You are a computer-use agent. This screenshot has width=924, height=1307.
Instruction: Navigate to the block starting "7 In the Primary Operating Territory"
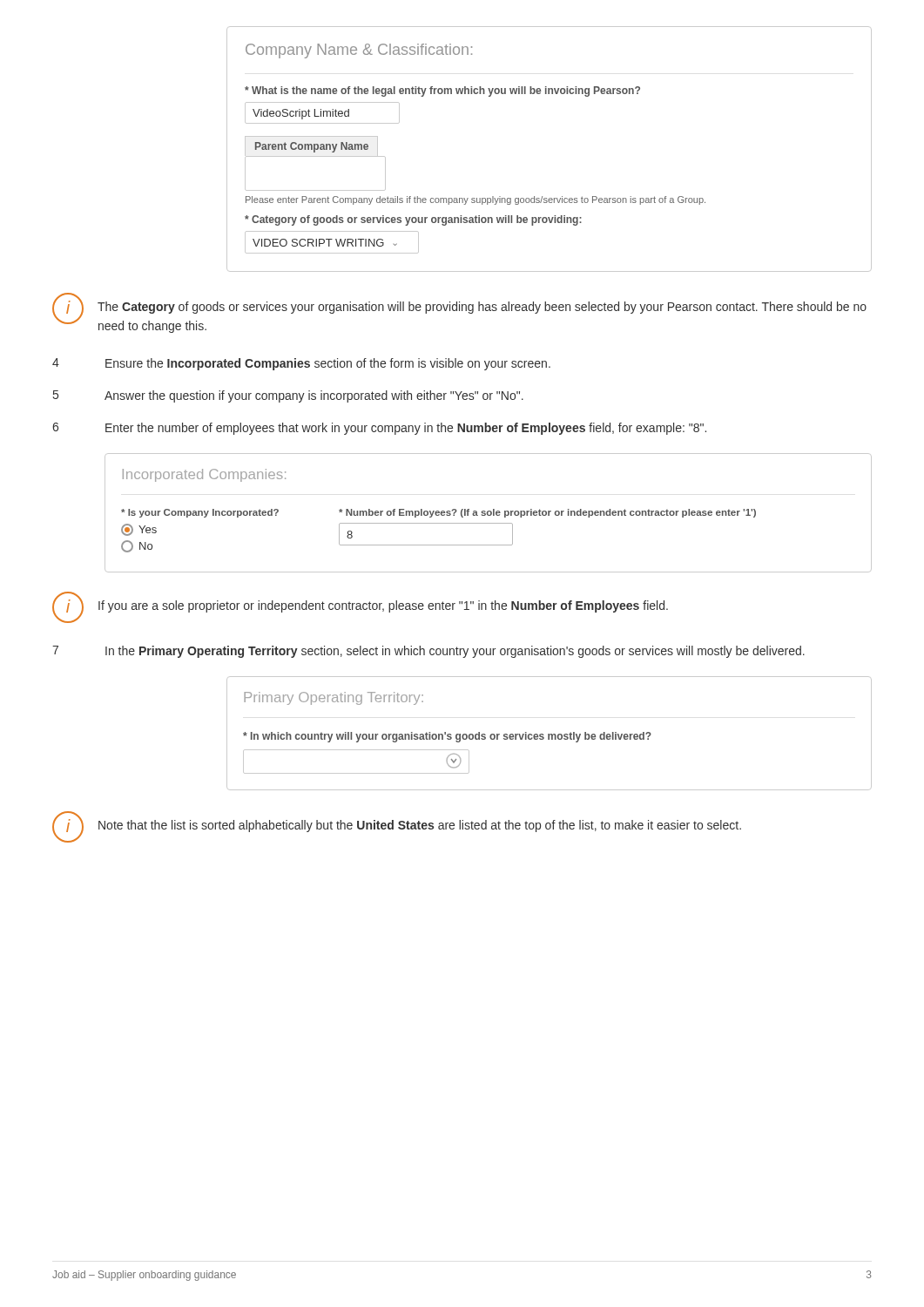pos(429,652)
